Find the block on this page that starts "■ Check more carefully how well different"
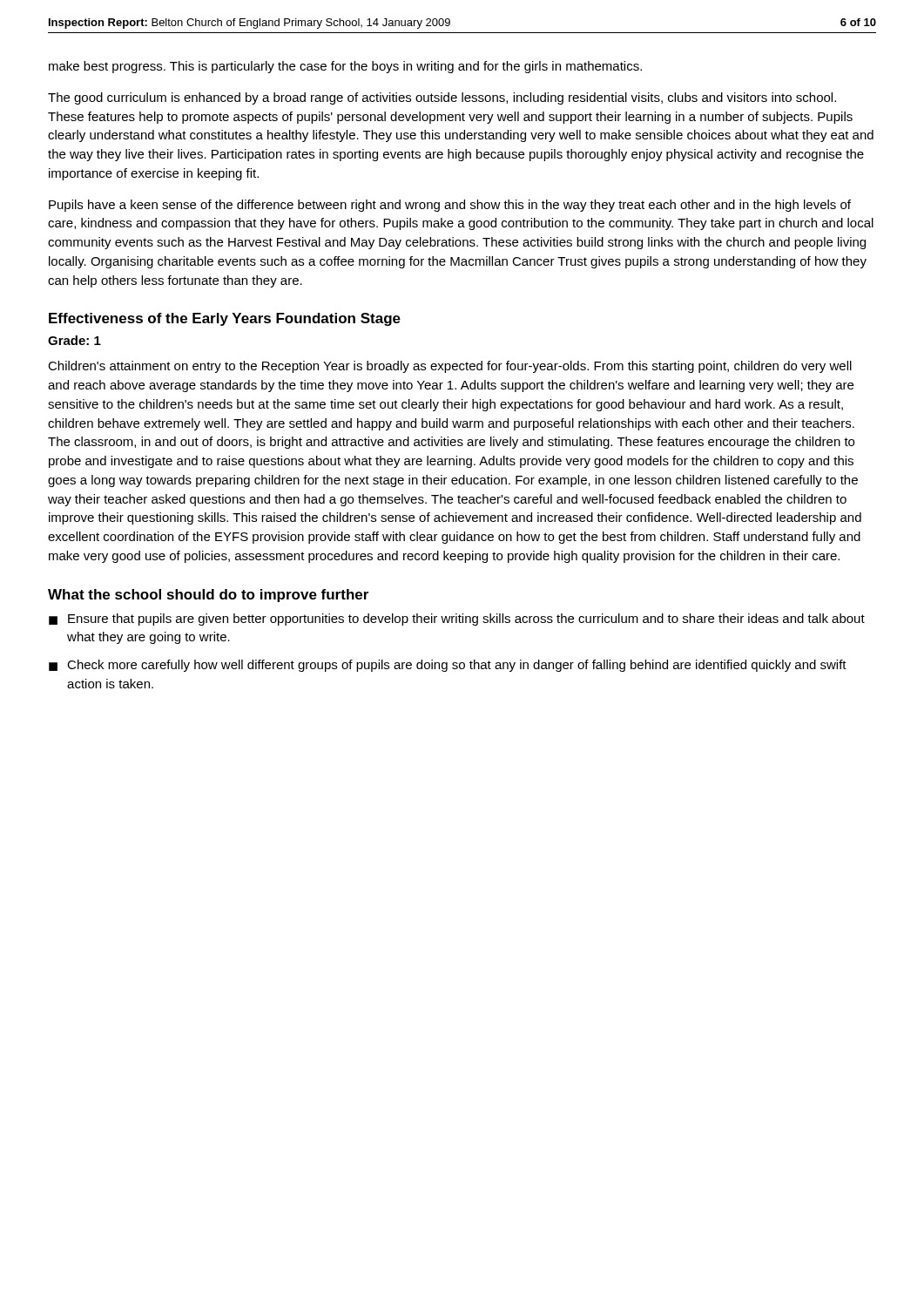This screenshot has height=1307, width=924. (462, 674)
